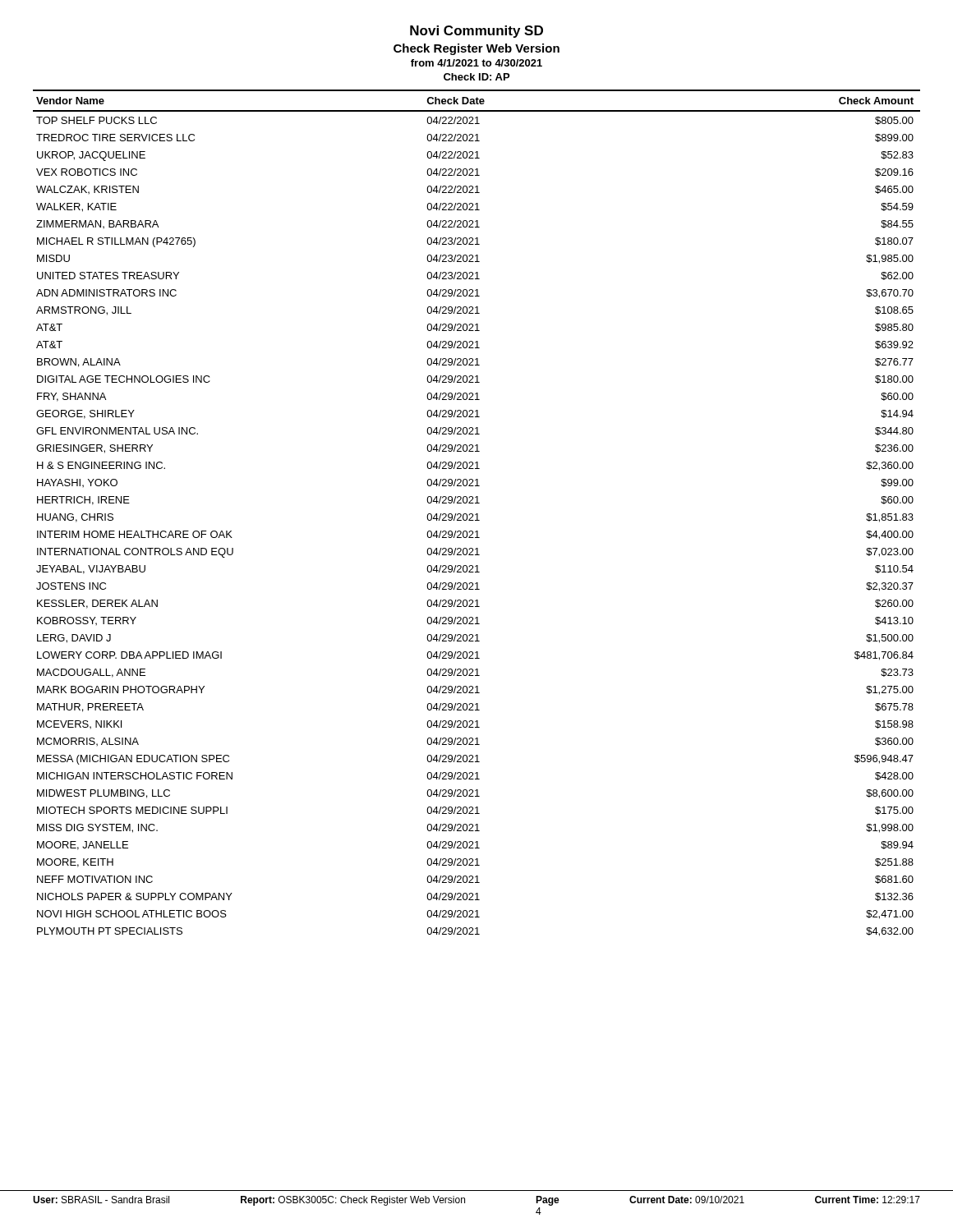Locate the title that opens with "Novi Community SD Check Register Web Version from"
Viewport: 953px width, 1232px height.
point(476,53)
